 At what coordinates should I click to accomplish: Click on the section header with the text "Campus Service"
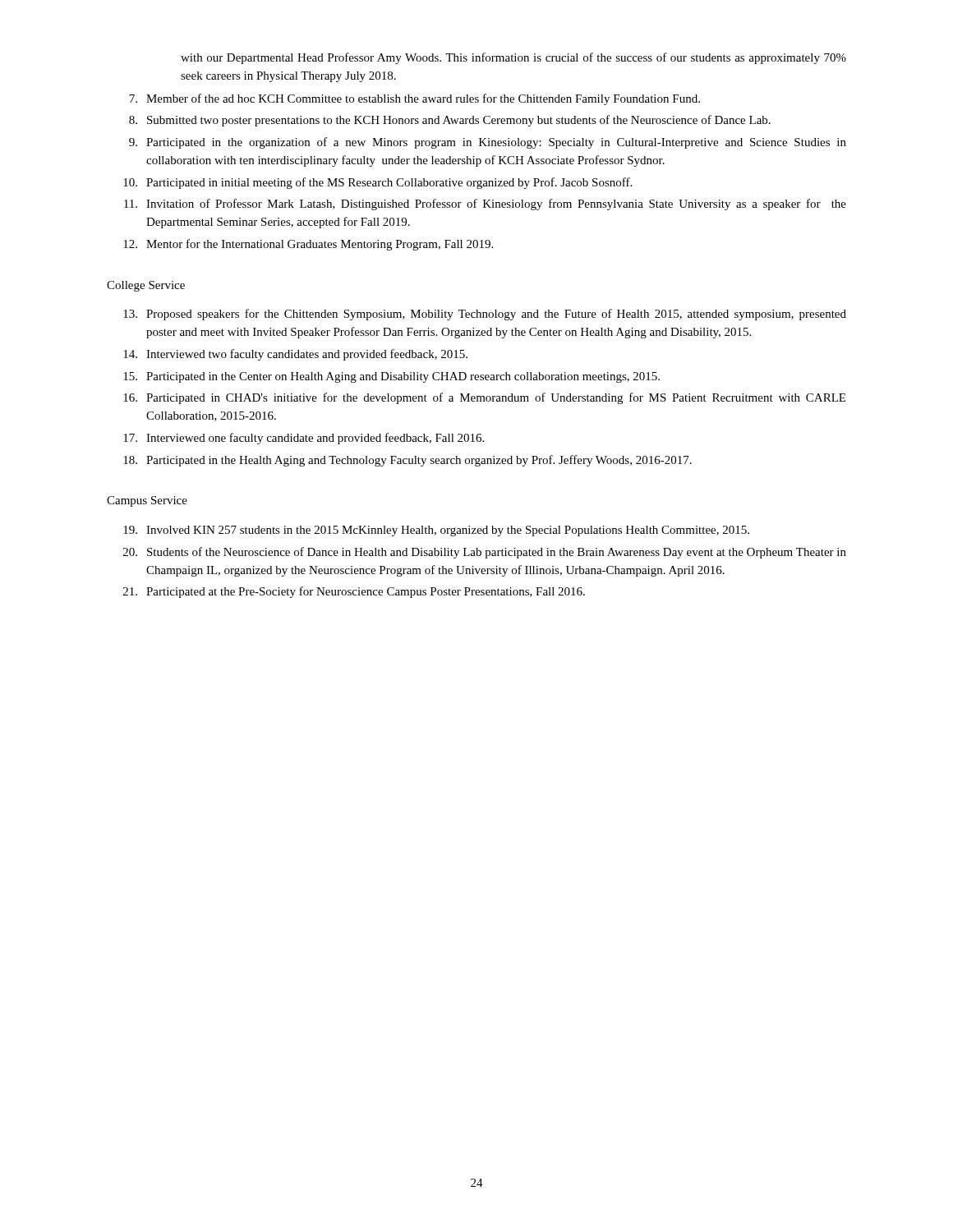147,500
